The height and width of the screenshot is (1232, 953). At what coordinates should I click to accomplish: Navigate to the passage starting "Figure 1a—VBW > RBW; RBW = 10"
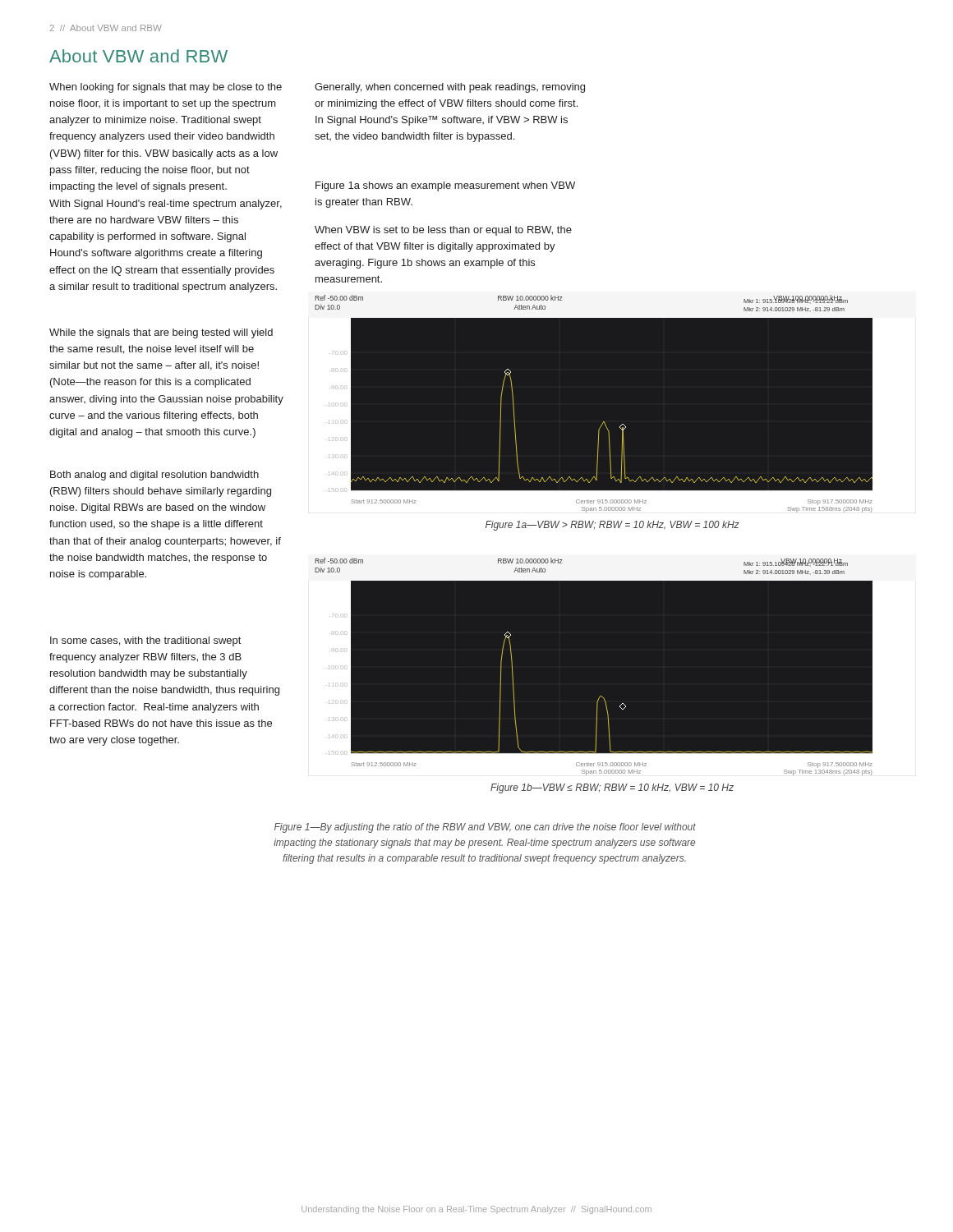(612, 525)
